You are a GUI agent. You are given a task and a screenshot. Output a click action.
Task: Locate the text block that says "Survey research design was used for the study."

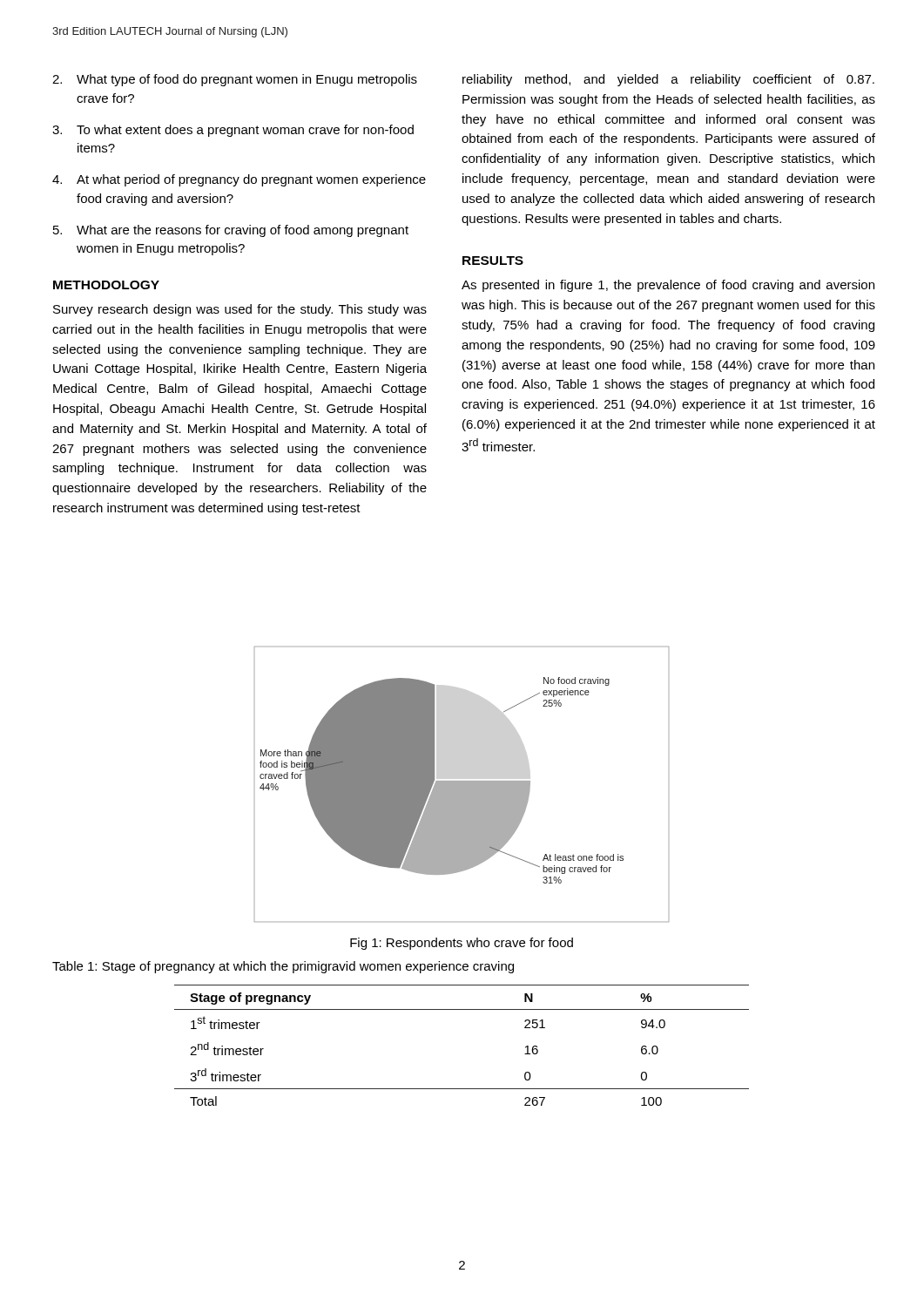point(240,408)
